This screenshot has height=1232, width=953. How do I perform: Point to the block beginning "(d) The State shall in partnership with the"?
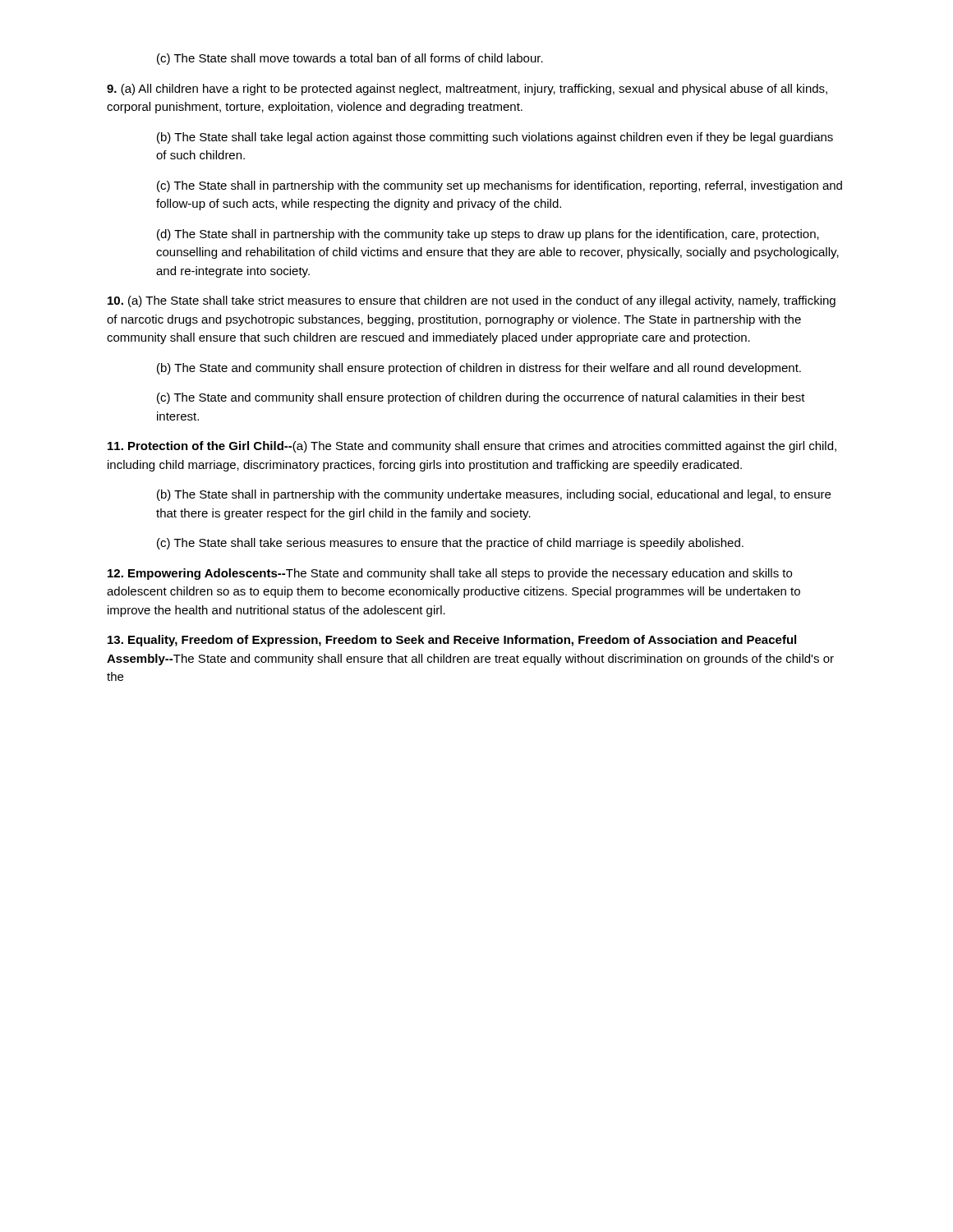[x=501, y=252]
